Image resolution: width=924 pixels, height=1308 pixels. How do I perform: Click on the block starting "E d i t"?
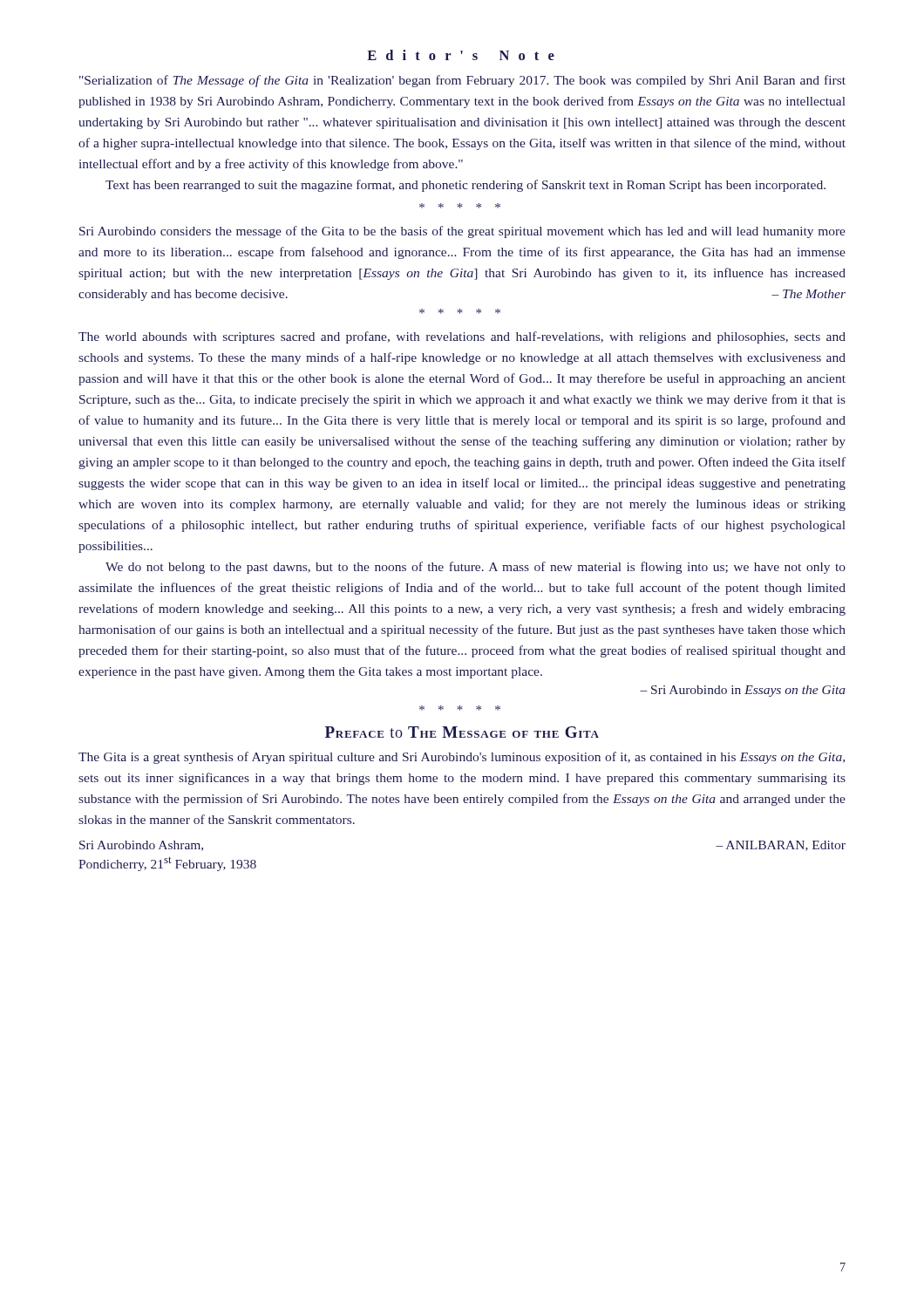pos(462,55)
